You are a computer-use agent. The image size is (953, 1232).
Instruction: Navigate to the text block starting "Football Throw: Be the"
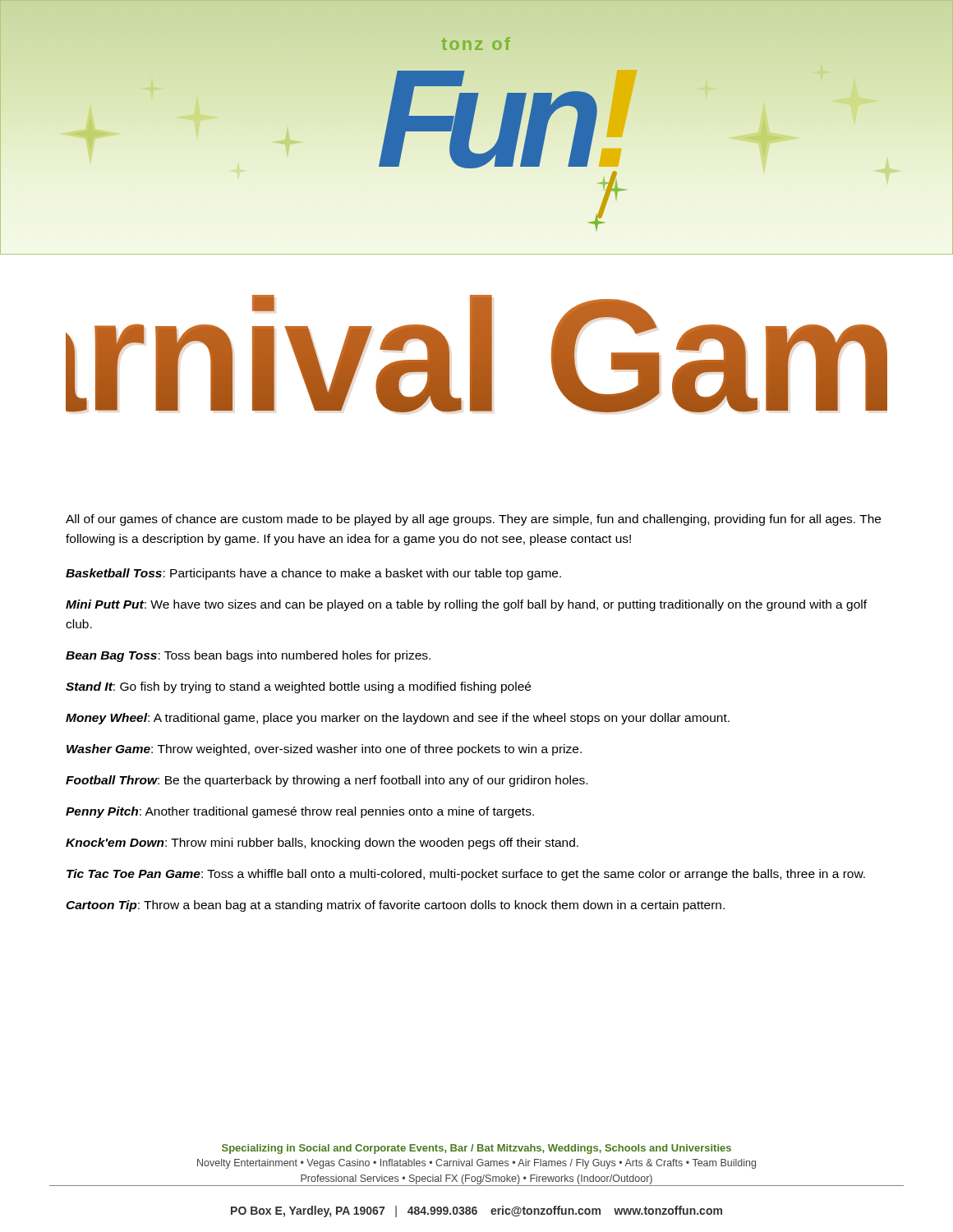[476, 780]
